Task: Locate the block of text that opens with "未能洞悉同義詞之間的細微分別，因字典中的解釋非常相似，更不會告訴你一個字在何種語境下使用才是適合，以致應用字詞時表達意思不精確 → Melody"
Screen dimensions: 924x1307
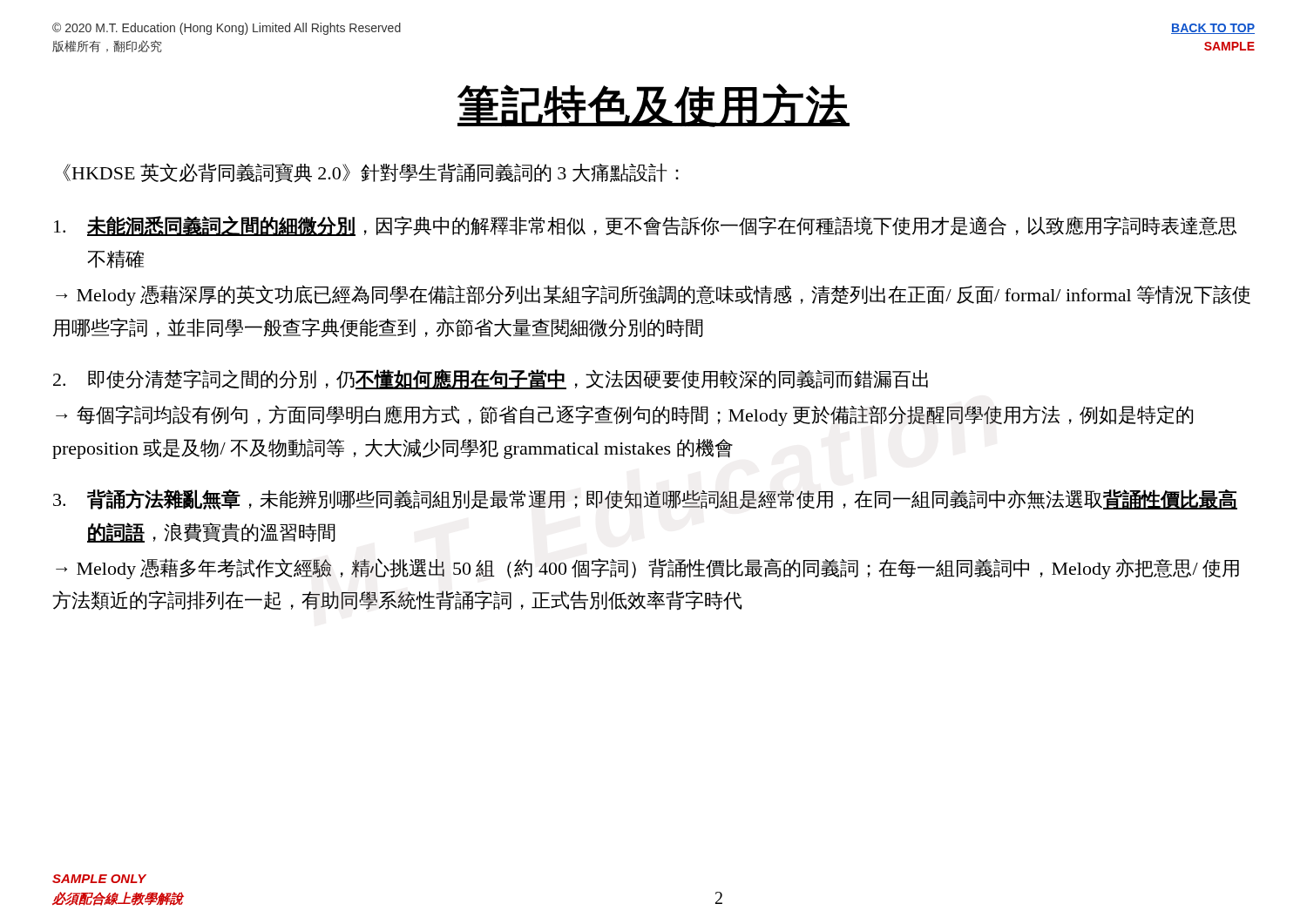Action: pyautogui.click(x=654, y=277)
